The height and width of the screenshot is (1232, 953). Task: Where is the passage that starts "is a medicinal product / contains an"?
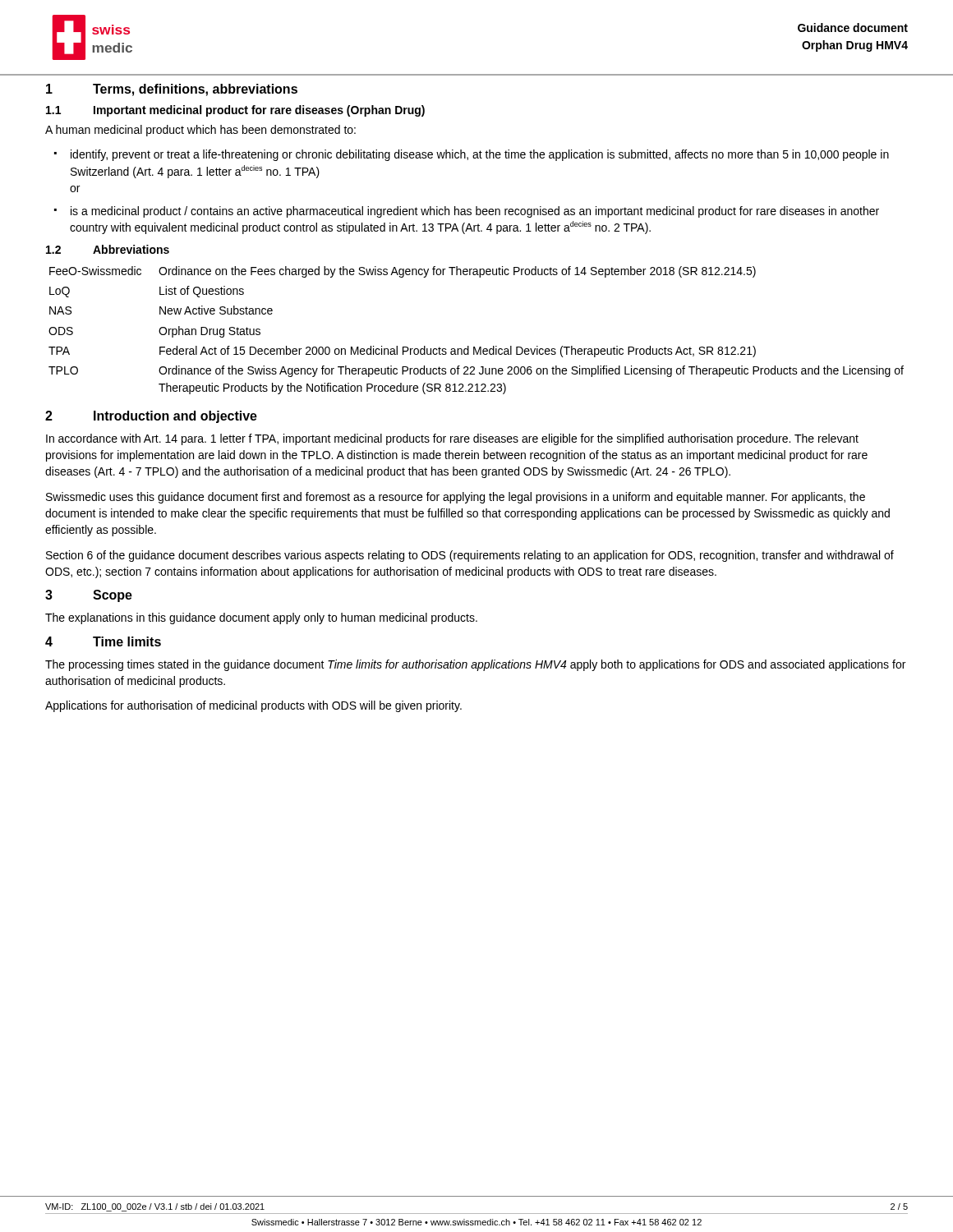click(x=476, y=220)
